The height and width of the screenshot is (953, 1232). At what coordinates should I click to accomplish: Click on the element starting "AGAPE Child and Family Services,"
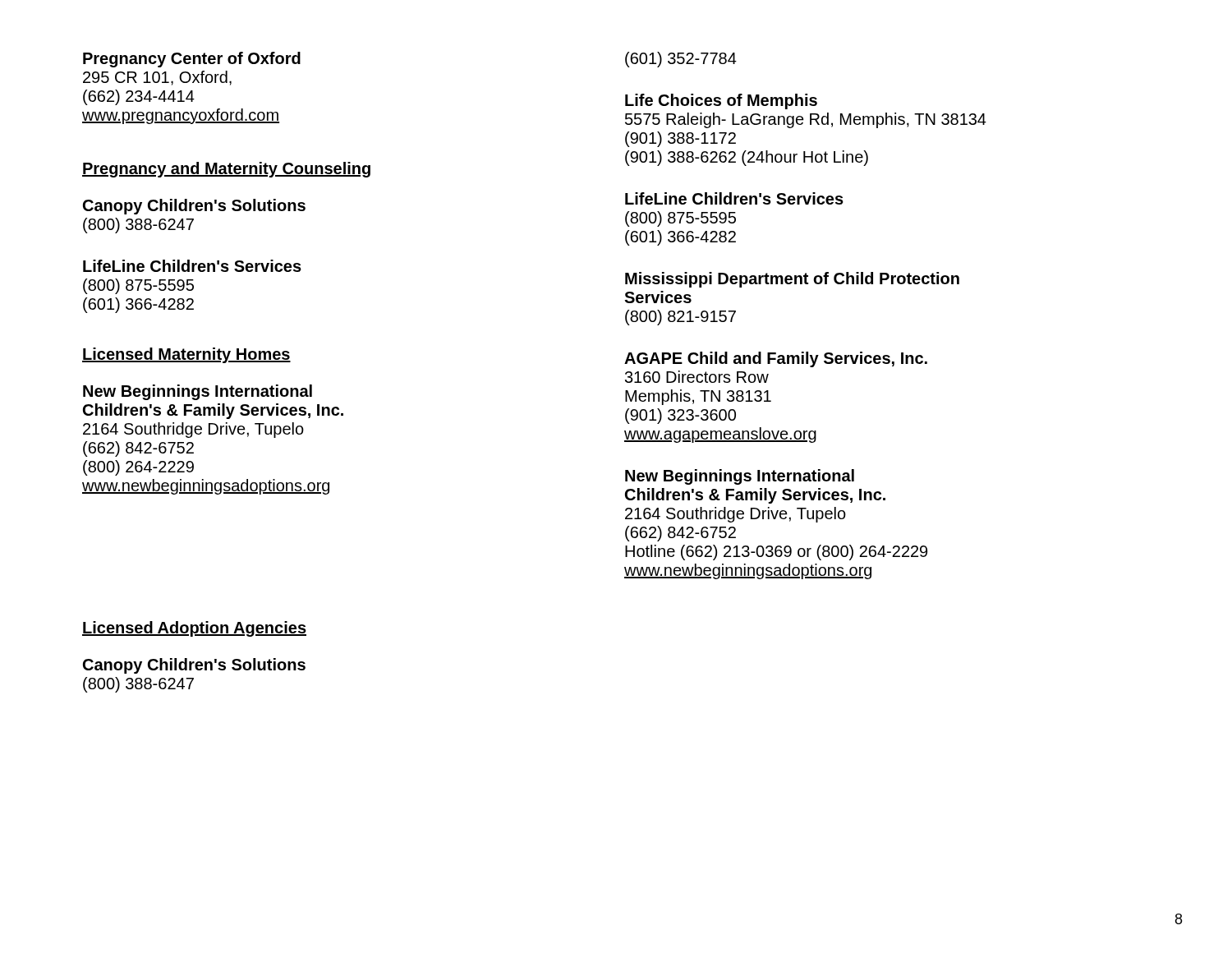tap(776, 396)
